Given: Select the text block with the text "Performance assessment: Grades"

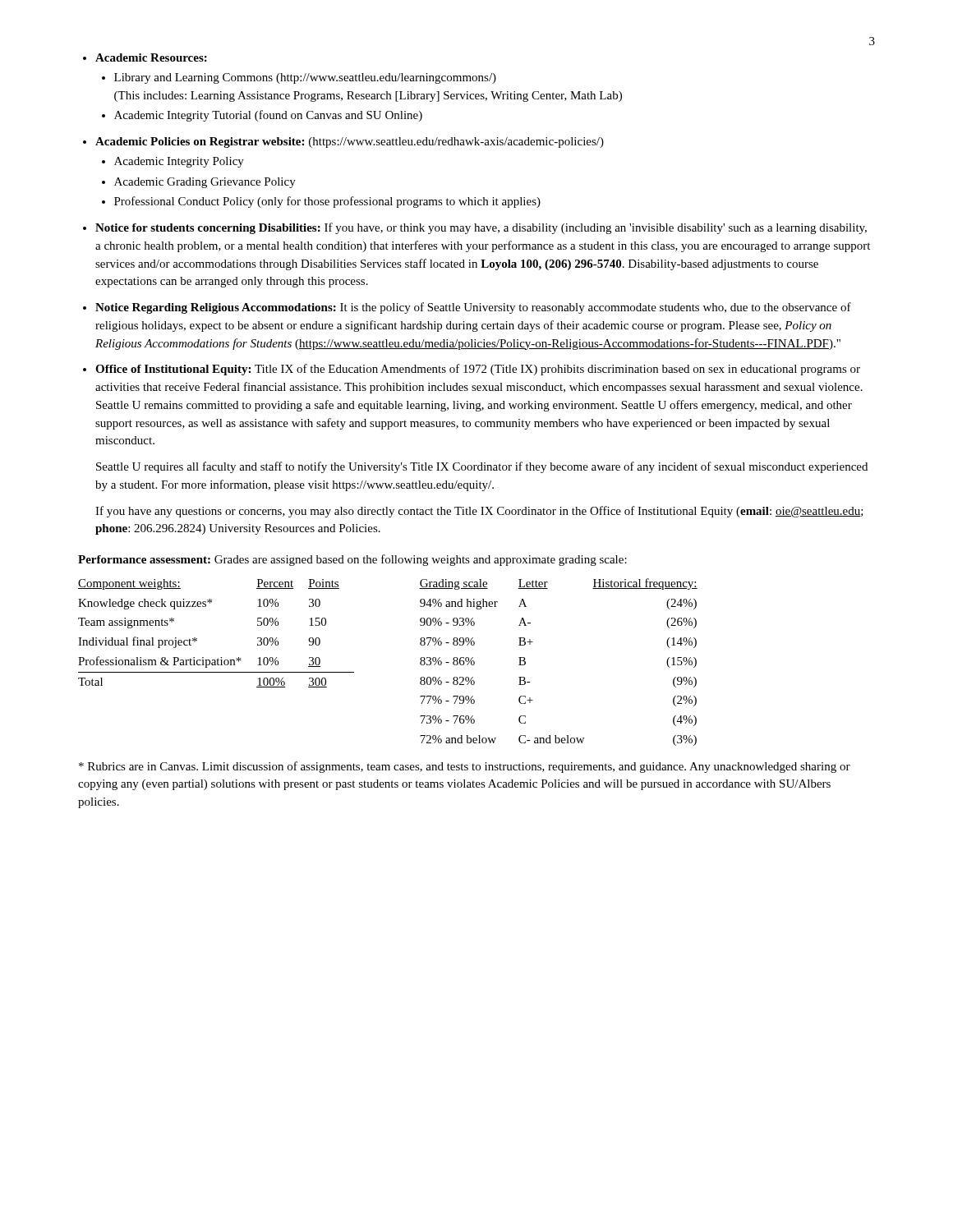Looking at the screenshot, I should point(353,559).
